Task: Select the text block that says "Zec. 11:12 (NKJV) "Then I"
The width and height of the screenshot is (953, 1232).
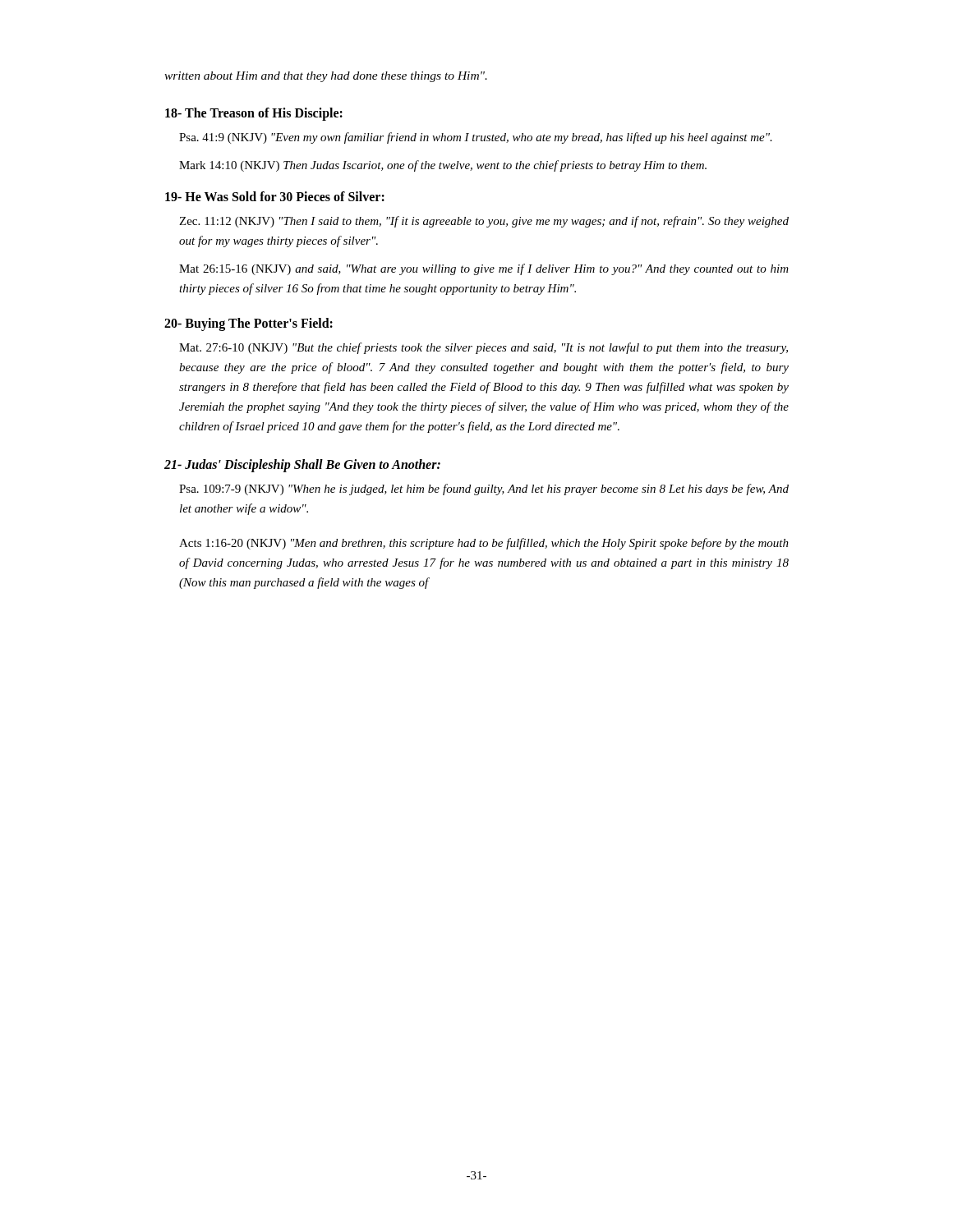Action: click(x=484, y=231)
